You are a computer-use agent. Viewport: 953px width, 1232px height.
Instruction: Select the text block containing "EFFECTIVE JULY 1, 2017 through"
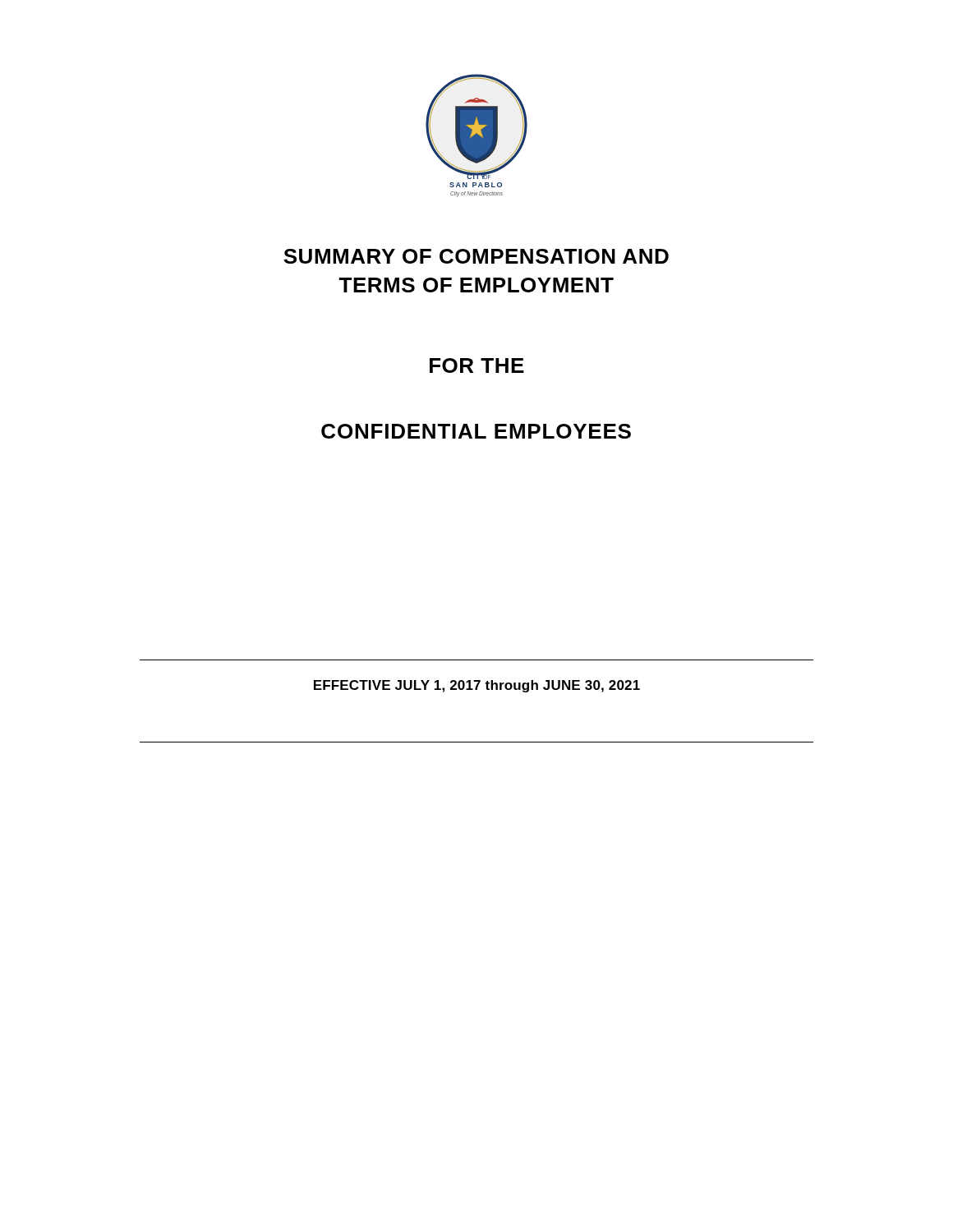(x=476, y=686)
